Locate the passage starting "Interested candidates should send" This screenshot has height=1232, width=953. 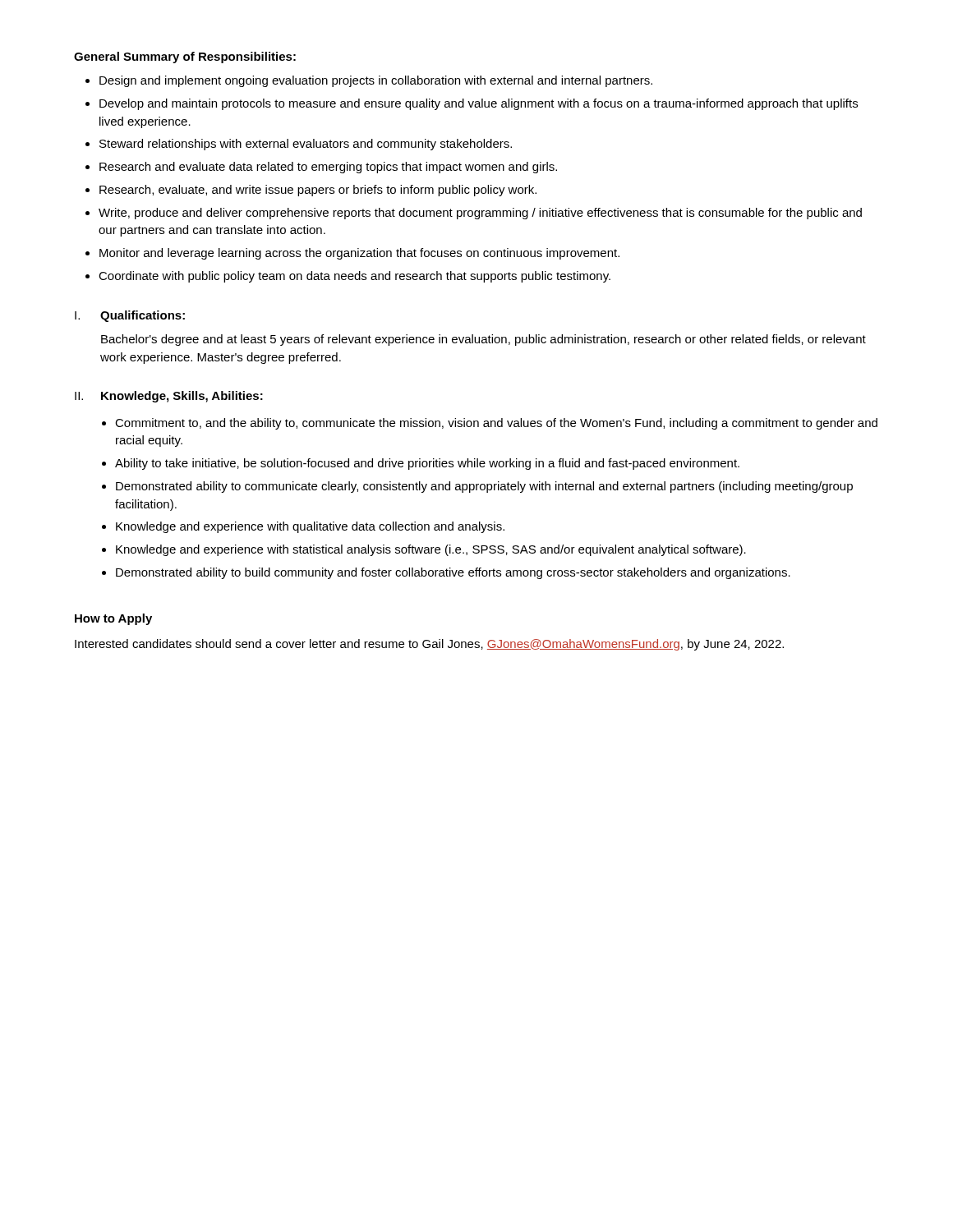pos(429,643)
